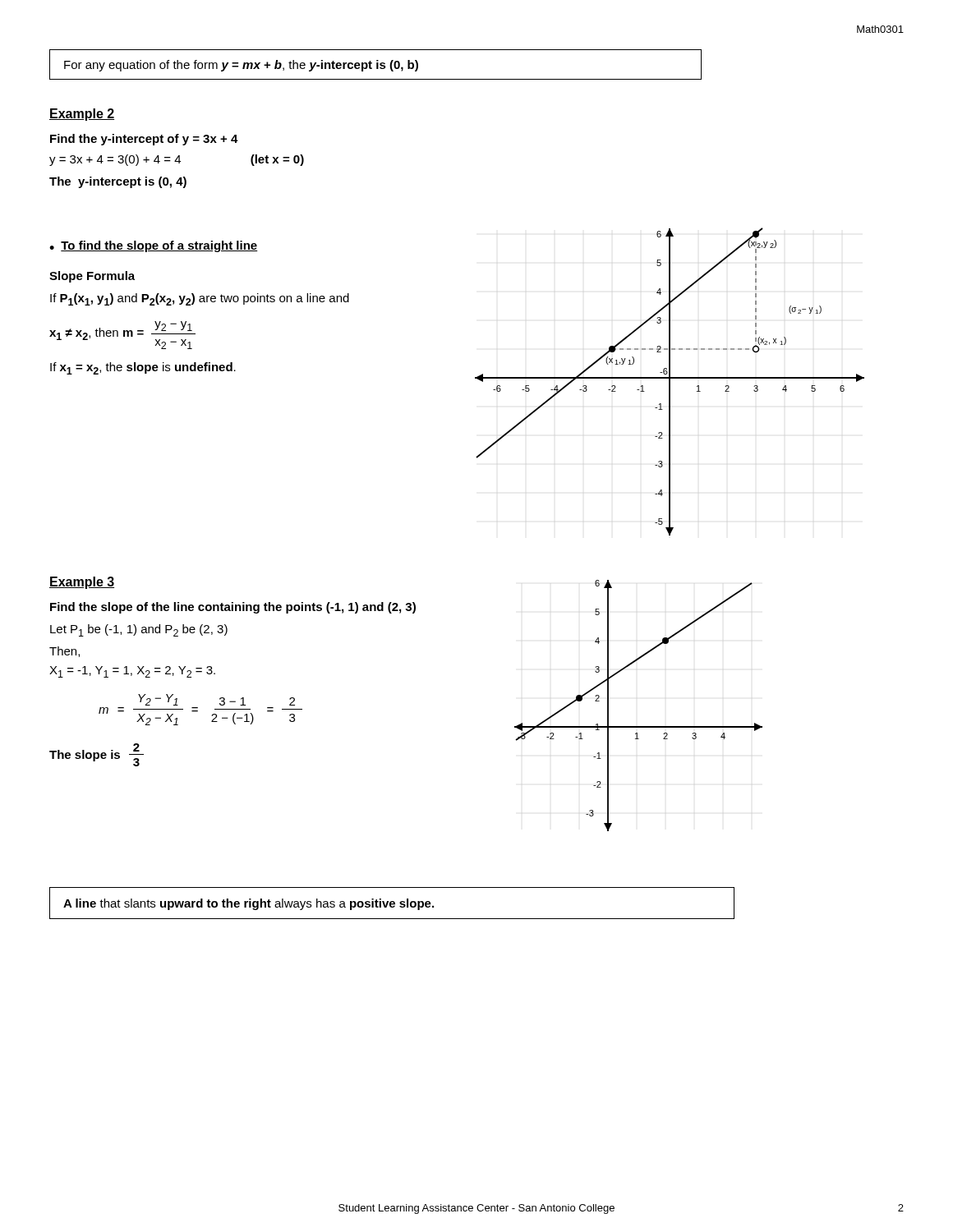The height and width of the screenshot is (1232, 953).
Task: Find "The y-intercept is (0, 4)" on this page
Action: coord(118,181)
